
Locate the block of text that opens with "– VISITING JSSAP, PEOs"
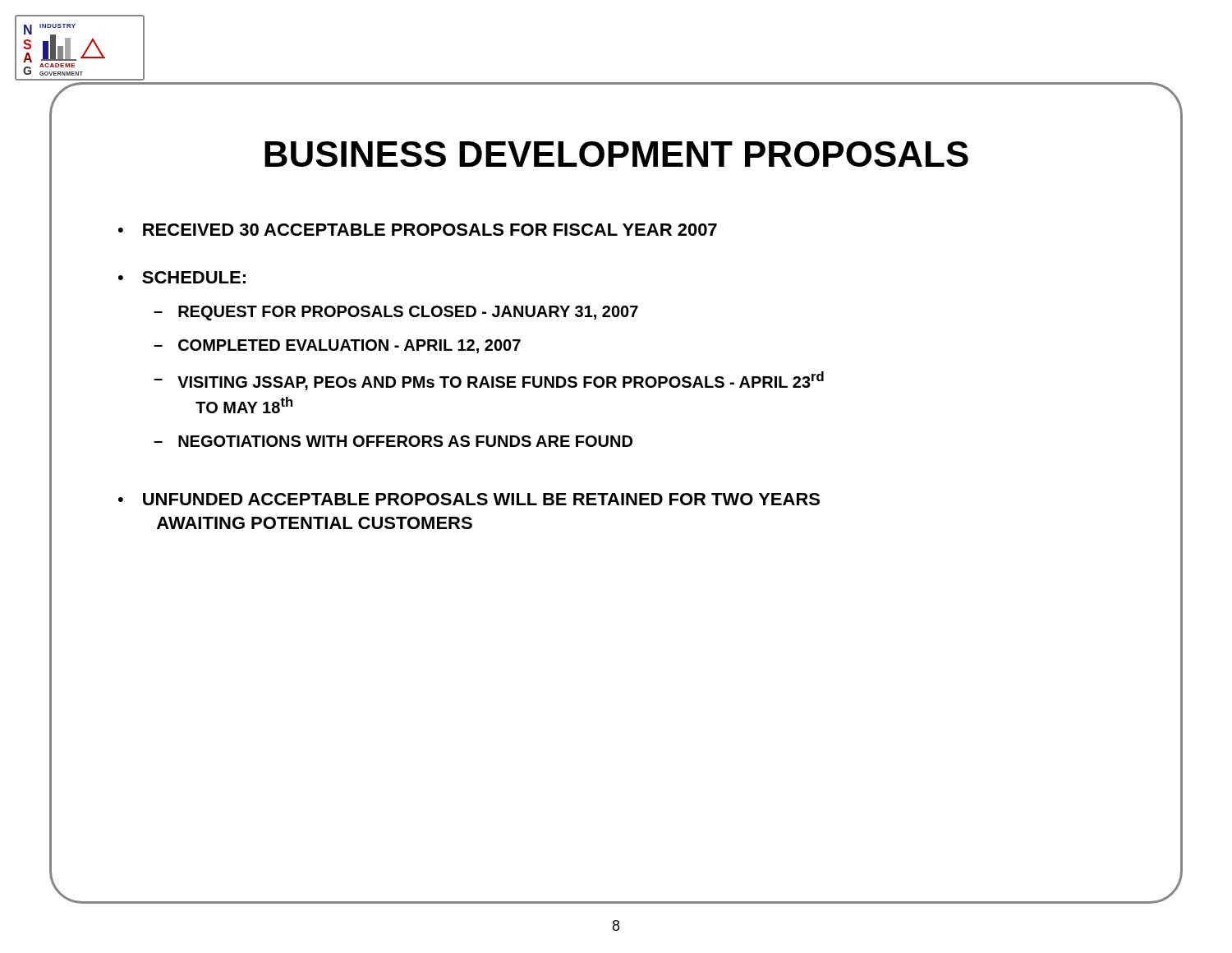(489, 394)
